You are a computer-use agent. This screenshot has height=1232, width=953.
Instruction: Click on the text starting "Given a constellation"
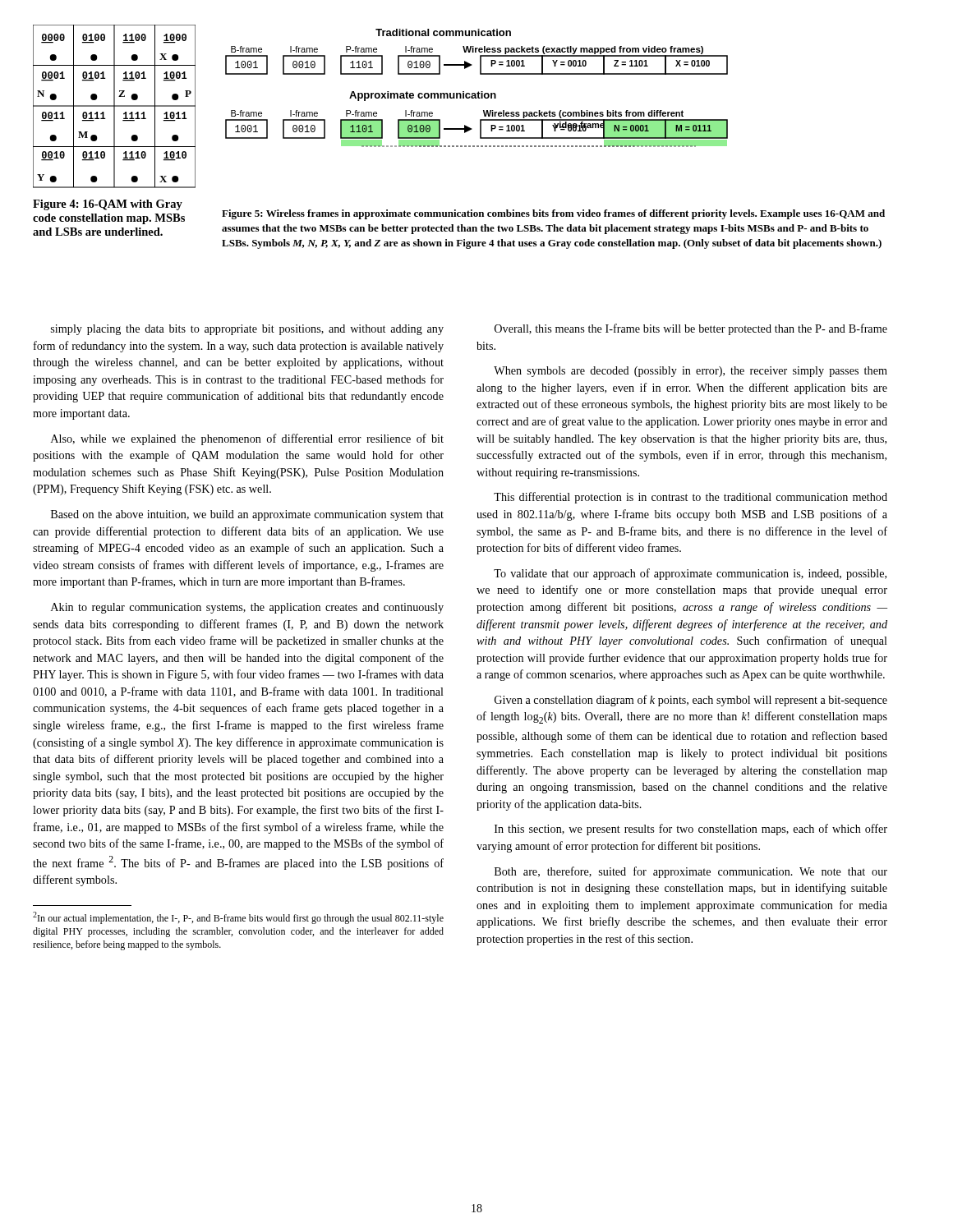(x=682, y=752)
